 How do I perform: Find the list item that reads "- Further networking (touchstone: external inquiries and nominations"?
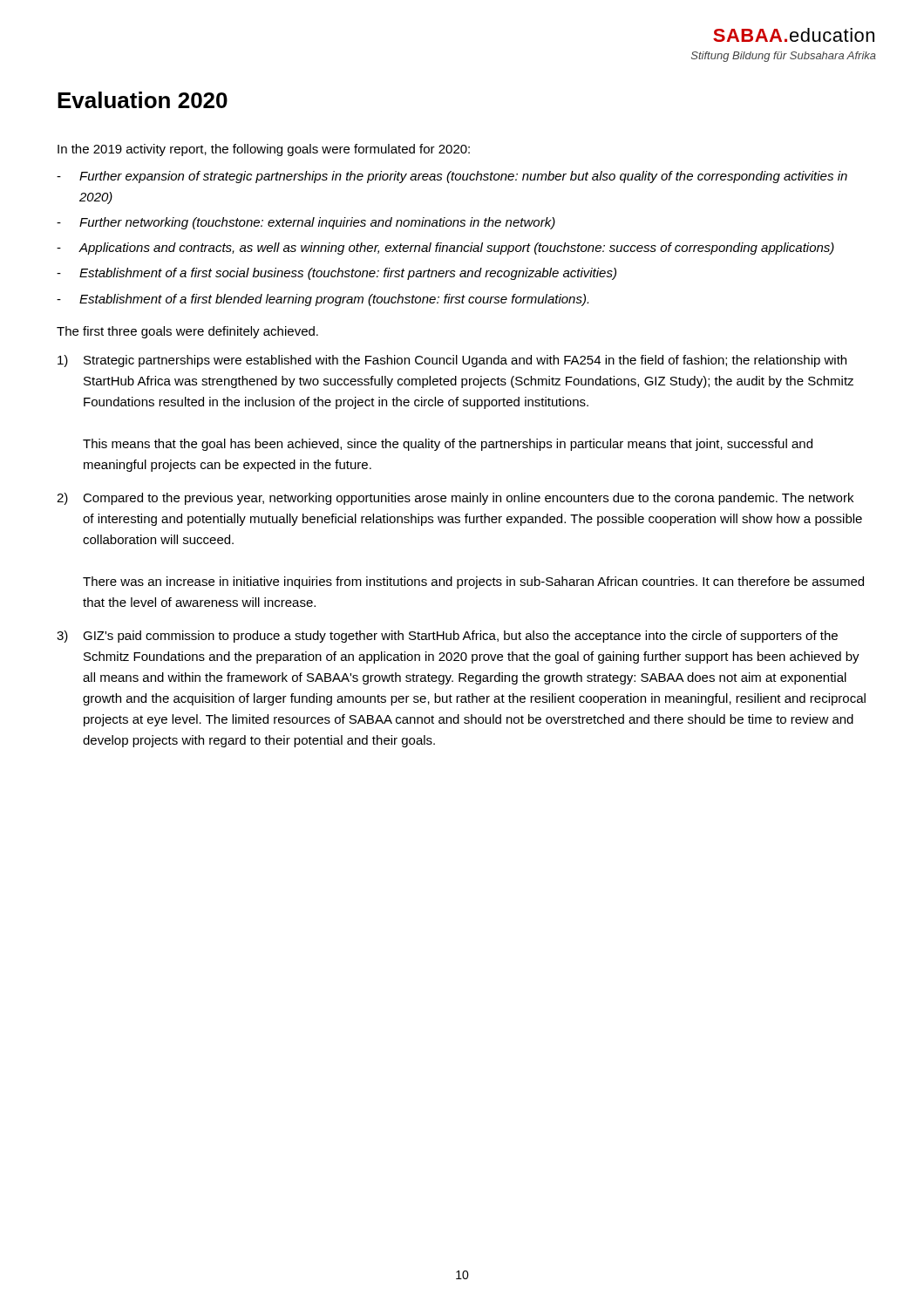(306, 222)
